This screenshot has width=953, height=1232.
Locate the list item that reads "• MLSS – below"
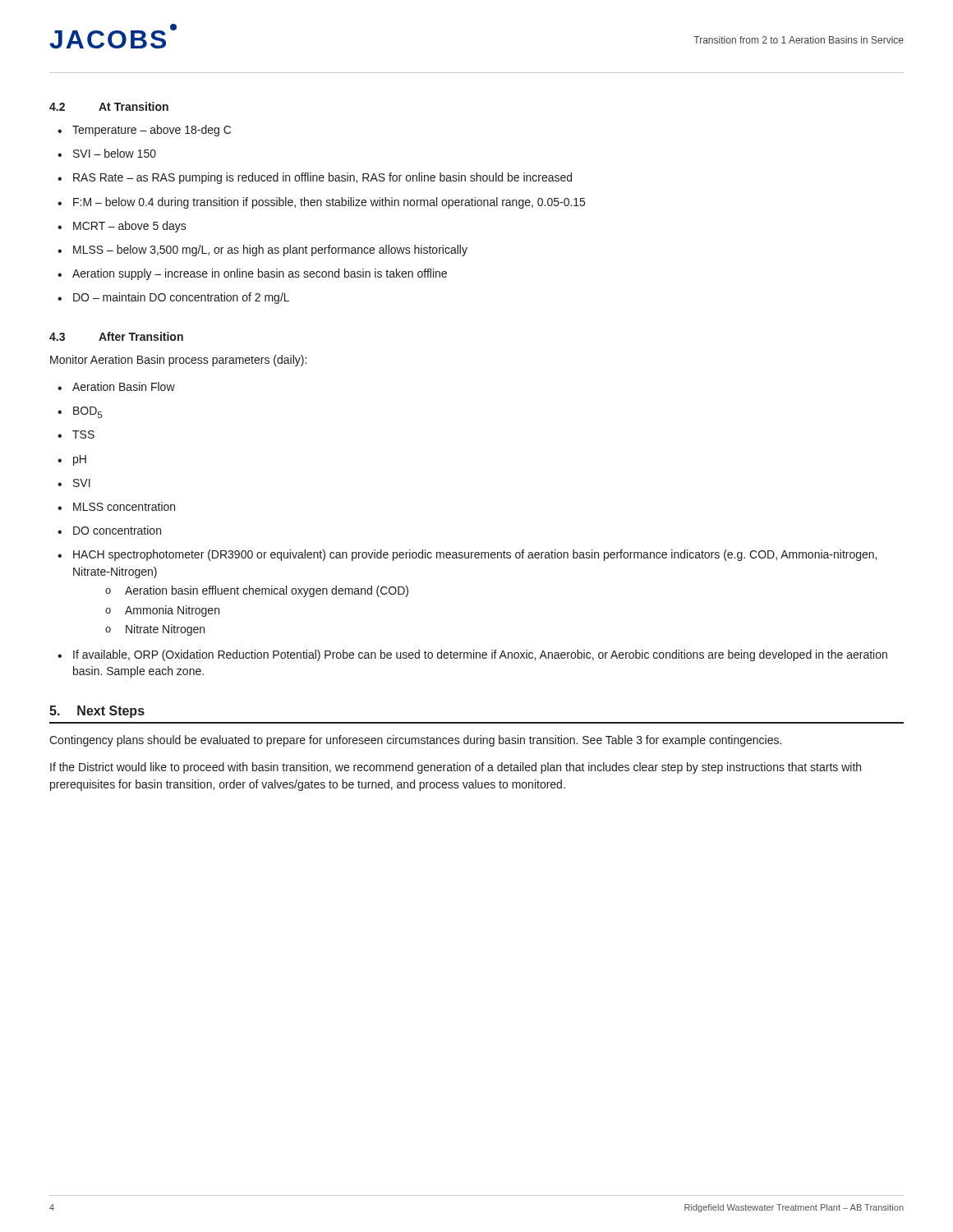[x=262, y=251]
